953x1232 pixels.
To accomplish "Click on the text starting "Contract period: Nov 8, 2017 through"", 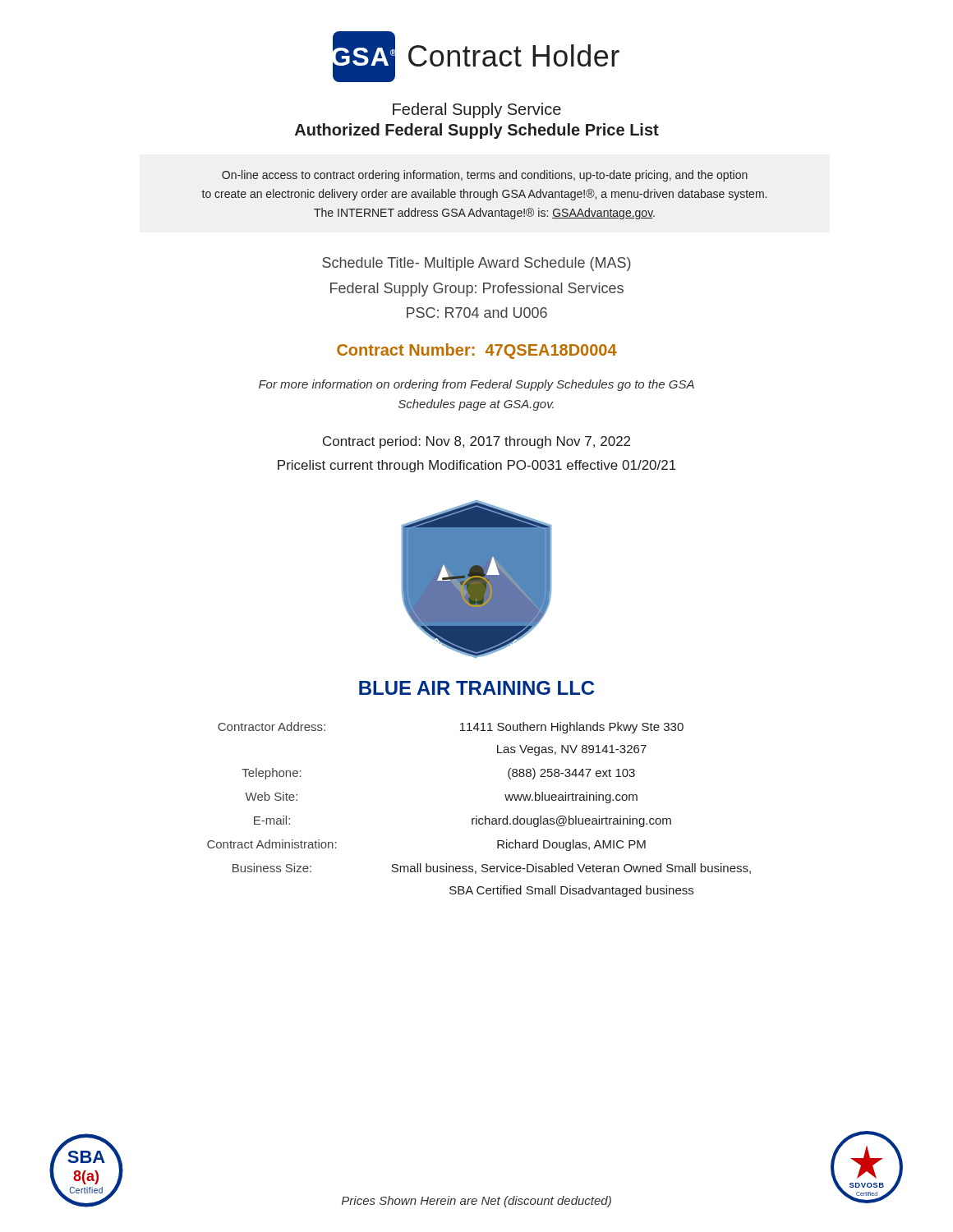I will point(476,453).
